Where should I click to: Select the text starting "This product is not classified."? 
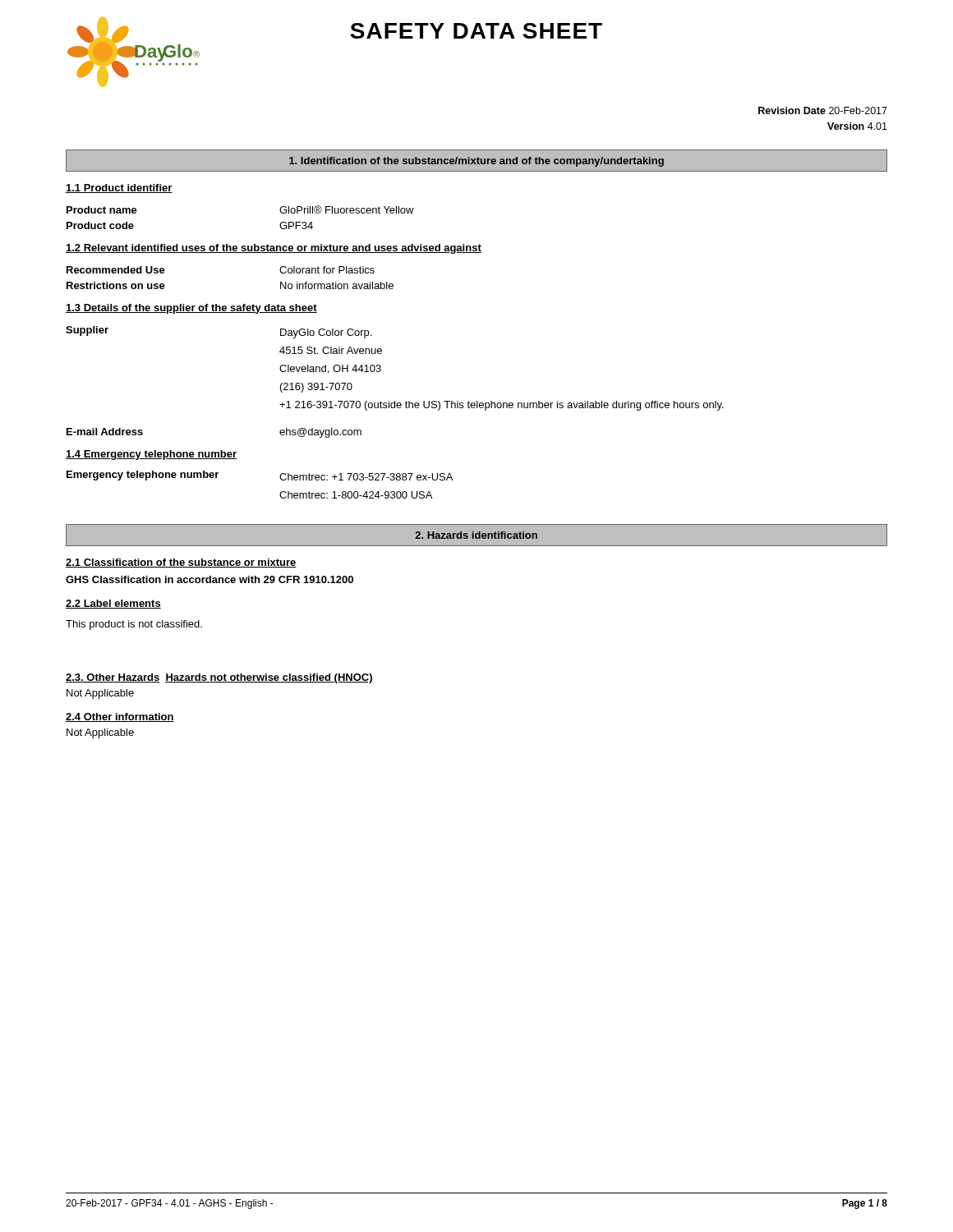coord(134,624)
